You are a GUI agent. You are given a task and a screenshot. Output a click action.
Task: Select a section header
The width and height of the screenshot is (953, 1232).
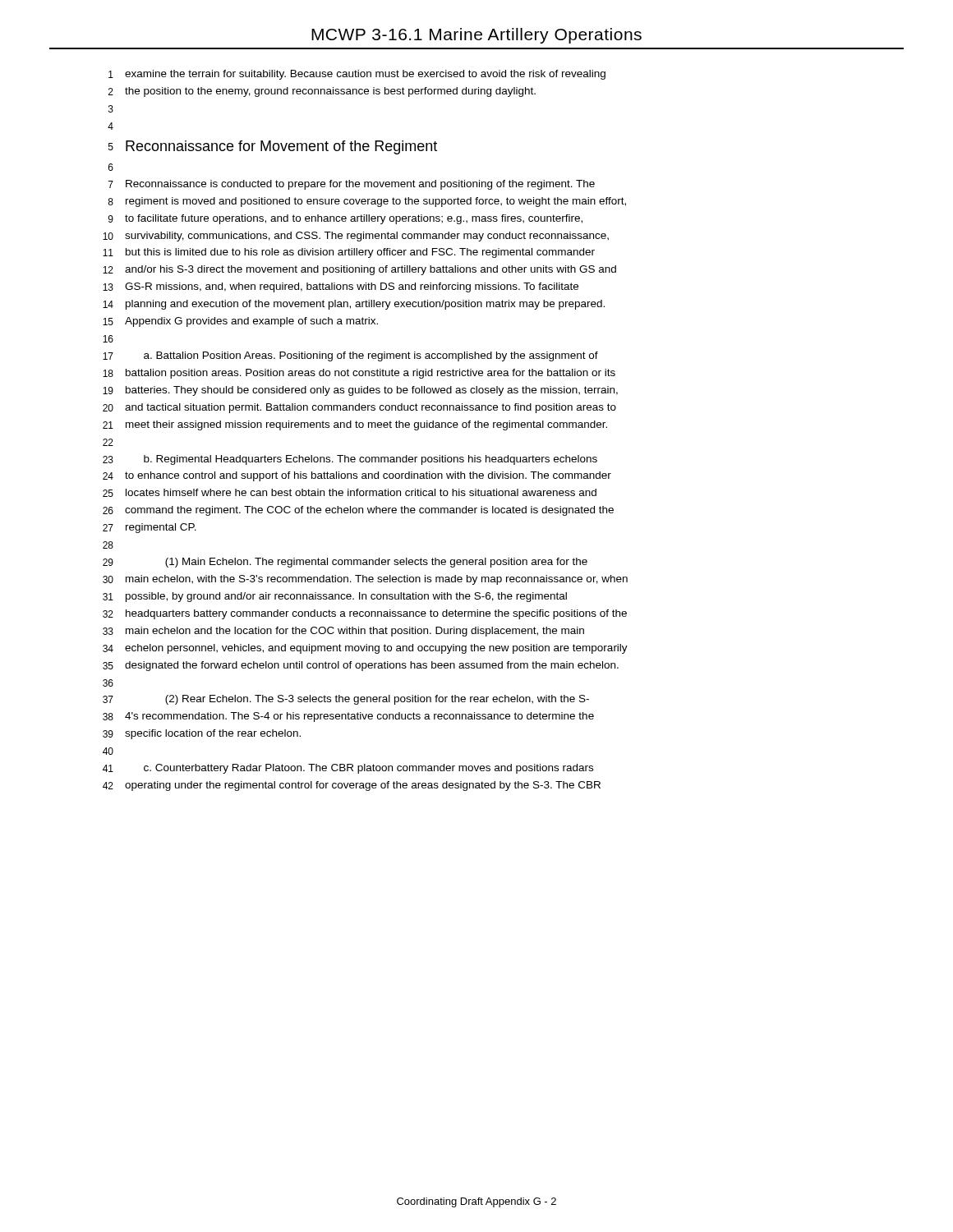tap(485, 146)
